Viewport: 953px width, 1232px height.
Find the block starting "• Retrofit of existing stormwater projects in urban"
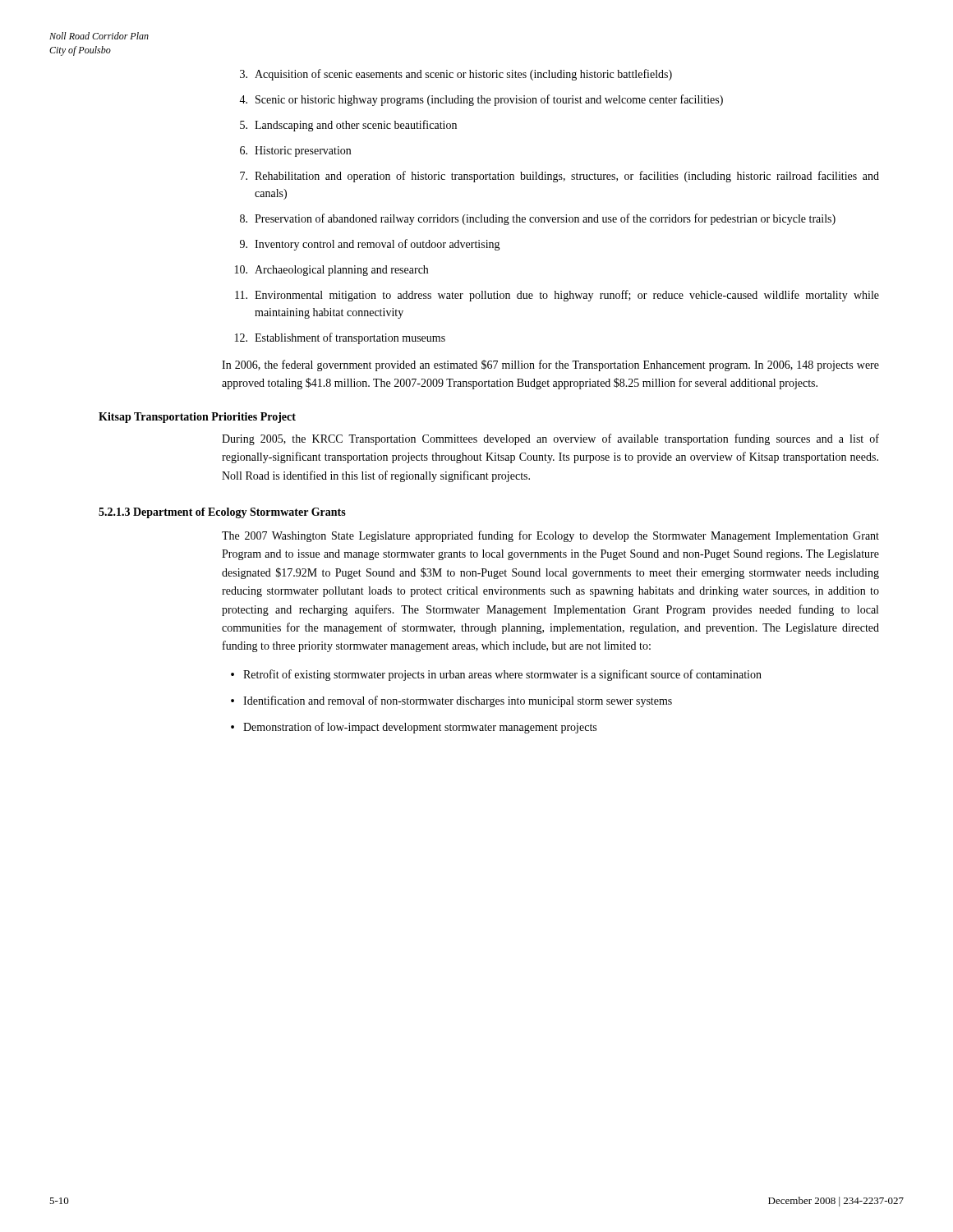(x=550, y=675)
